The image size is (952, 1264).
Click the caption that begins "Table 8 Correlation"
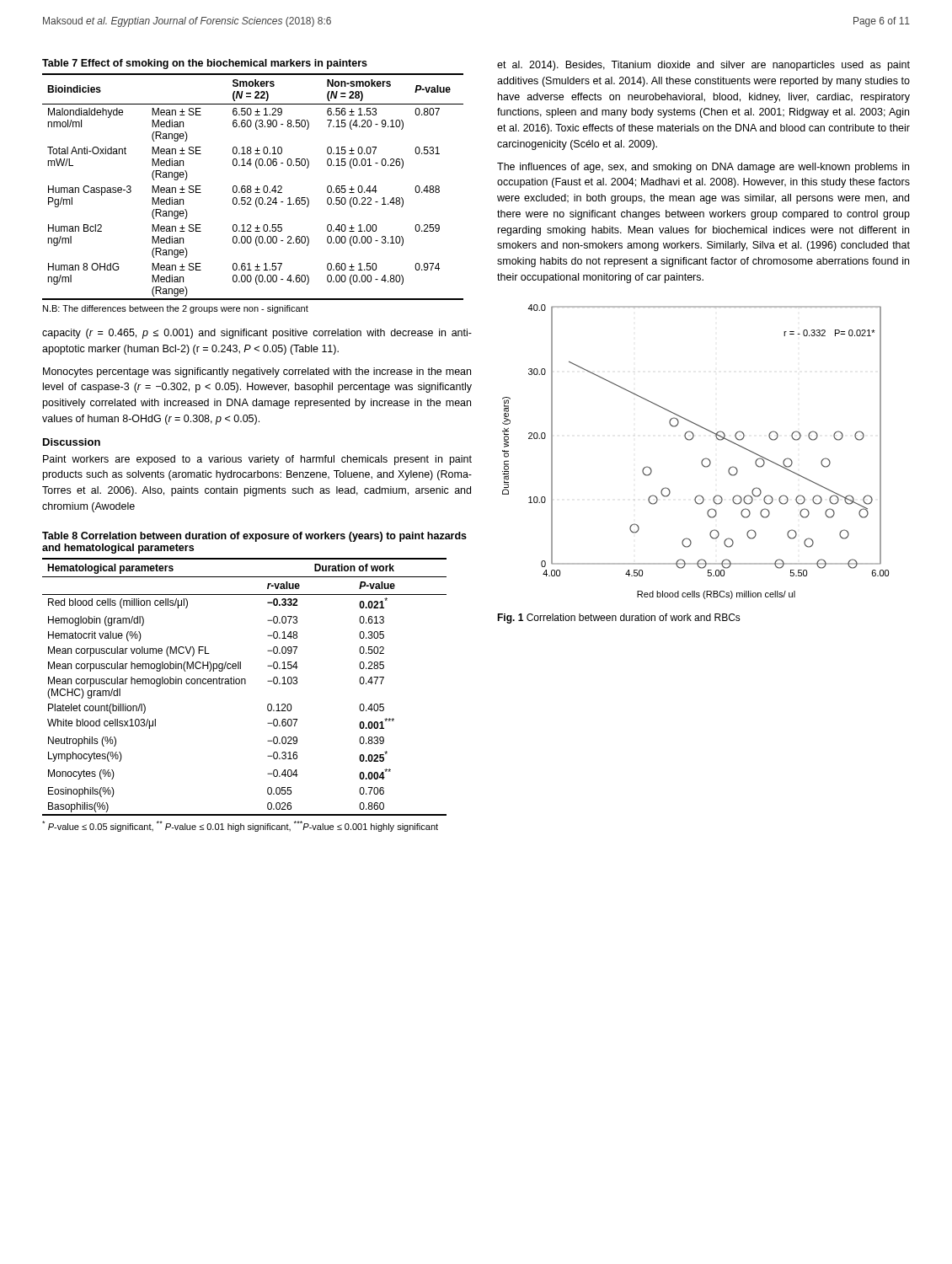coord(254,541)
